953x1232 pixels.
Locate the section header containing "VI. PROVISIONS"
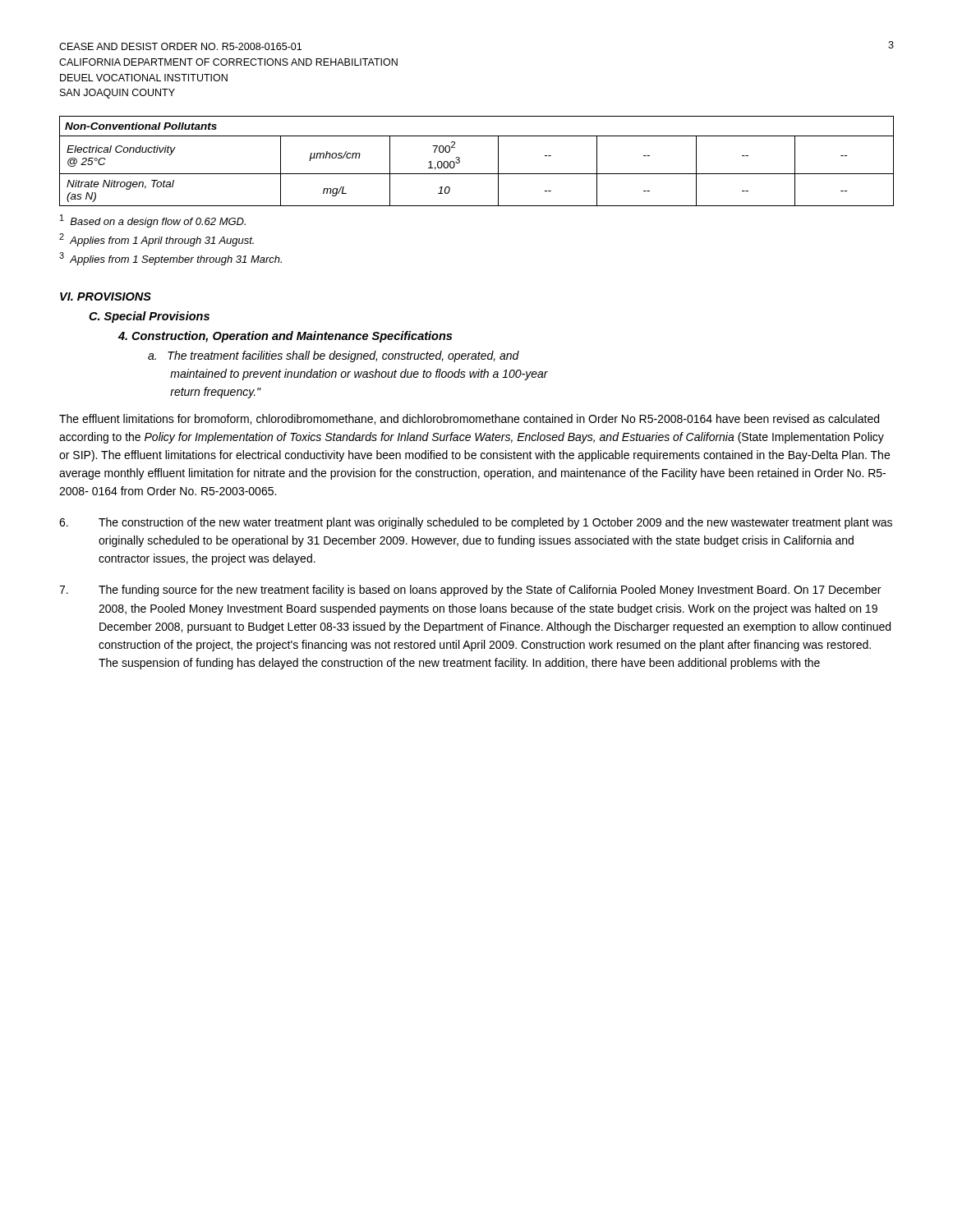[105, 297]
